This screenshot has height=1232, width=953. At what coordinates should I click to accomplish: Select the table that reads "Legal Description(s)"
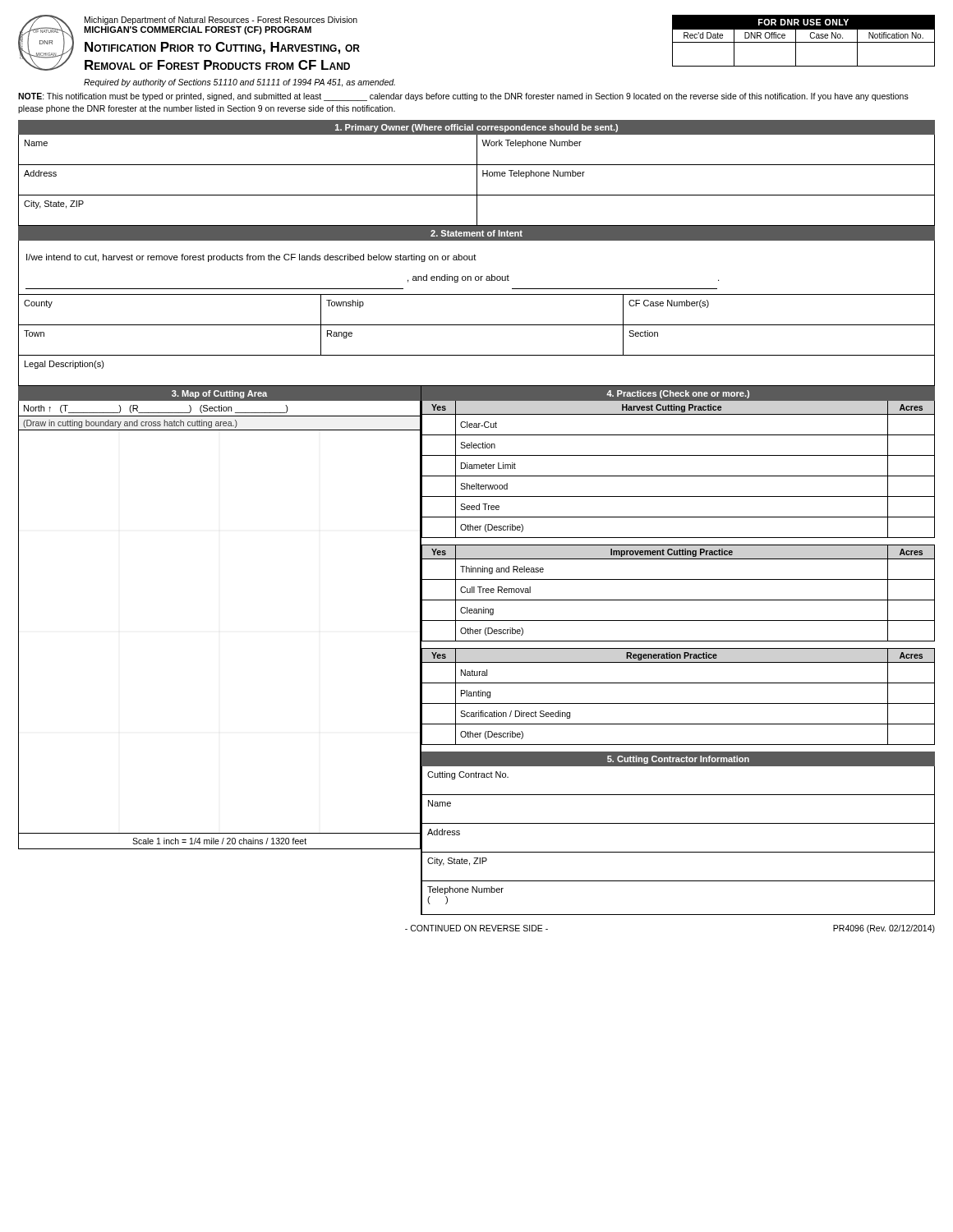(476, 341)
